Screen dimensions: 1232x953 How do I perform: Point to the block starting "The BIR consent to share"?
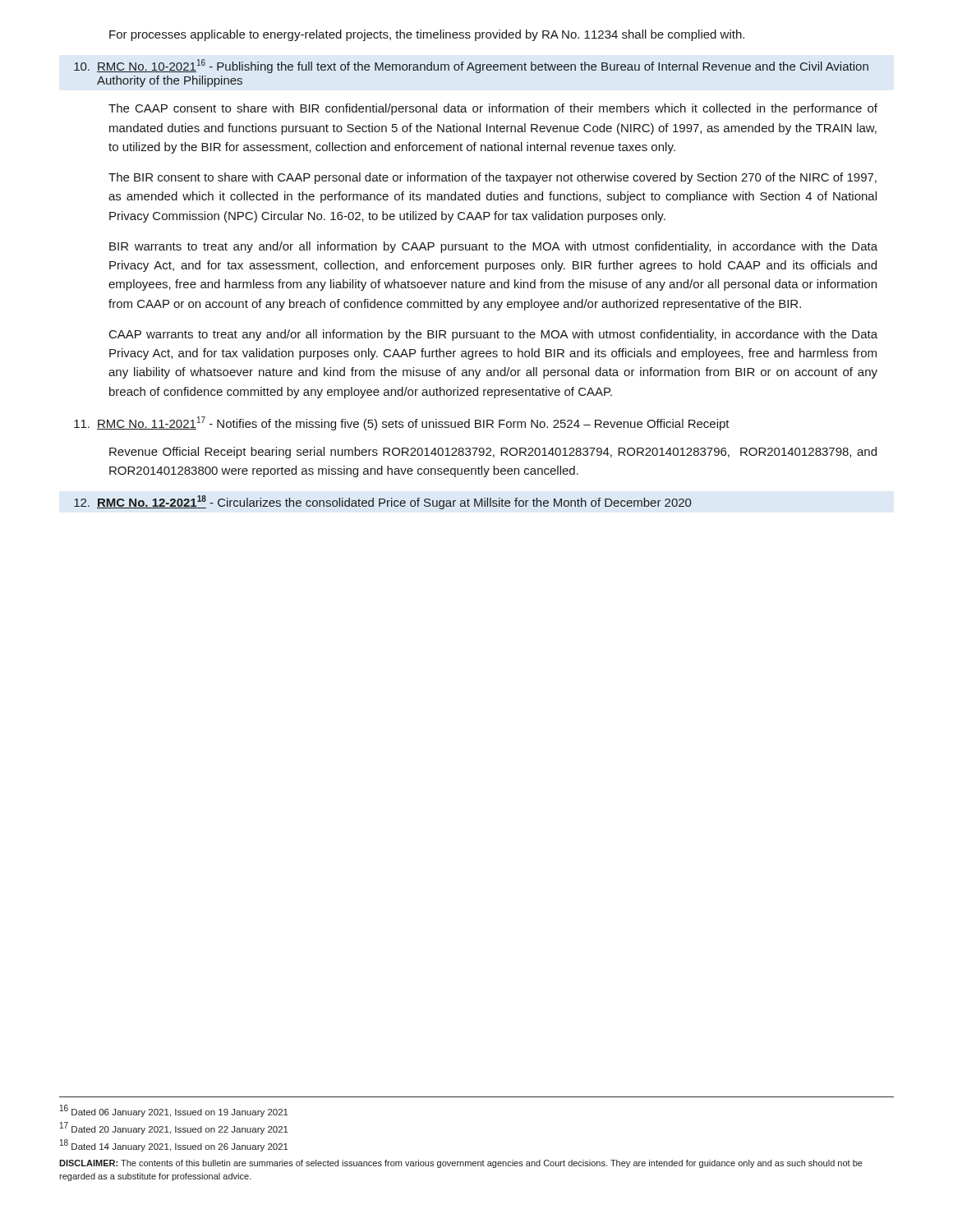tap(493, 196)
